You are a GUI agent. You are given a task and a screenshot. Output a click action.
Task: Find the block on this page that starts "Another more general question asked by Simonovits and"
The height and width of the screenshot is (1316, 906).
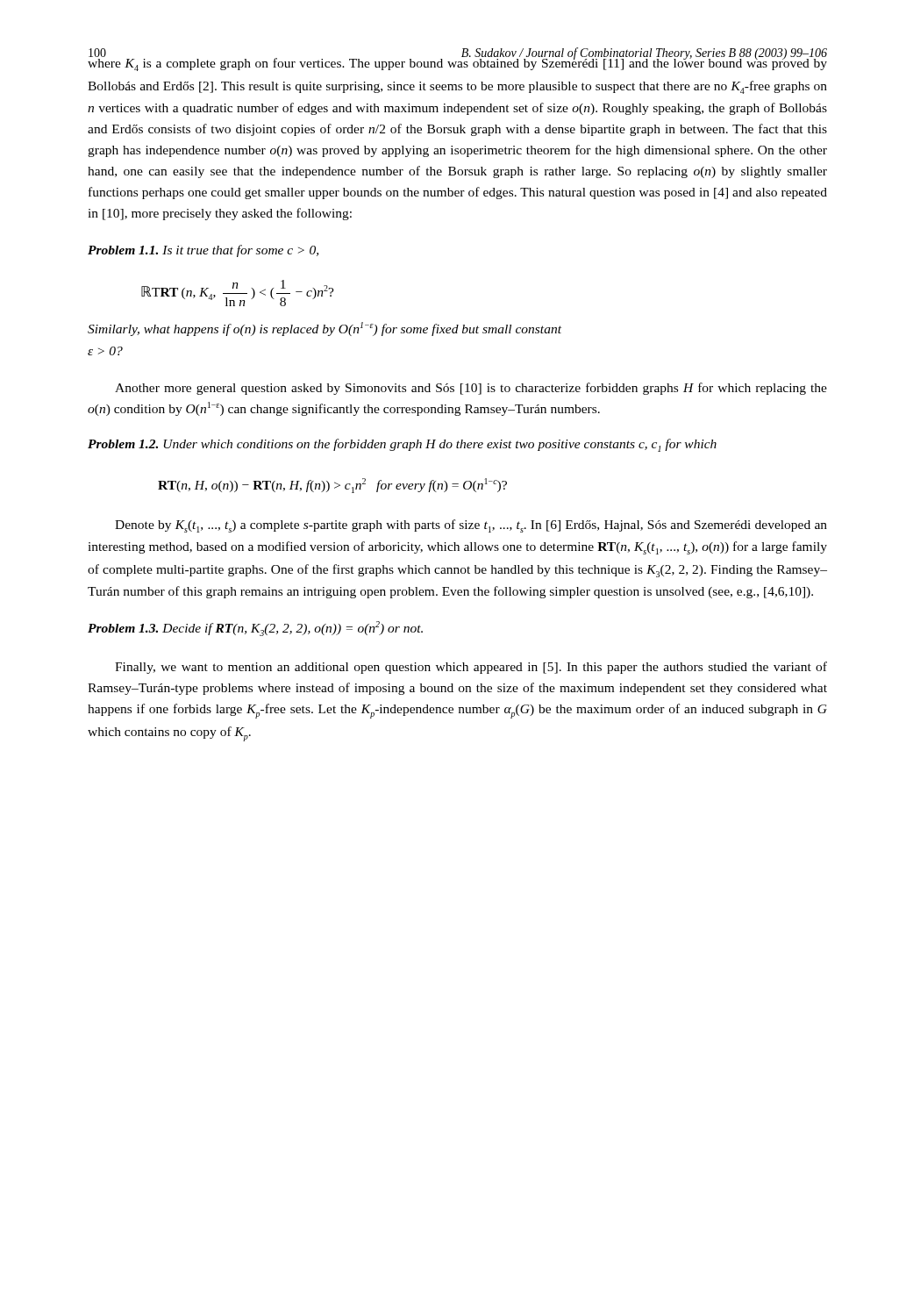(457, 398)
